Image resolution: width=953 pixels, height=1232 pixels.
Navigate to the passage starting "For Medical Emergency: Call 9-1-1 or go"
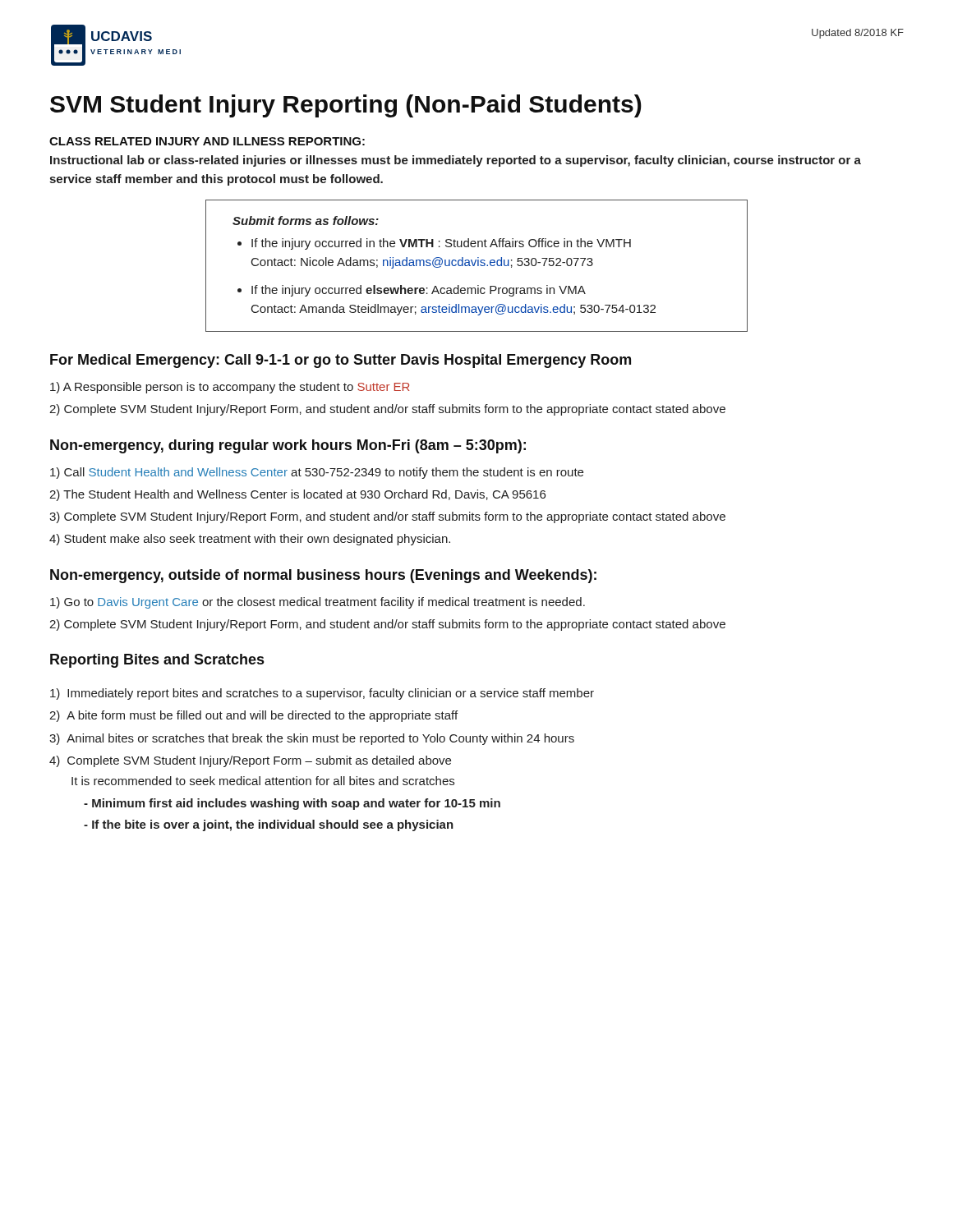(x=341, y=360)
